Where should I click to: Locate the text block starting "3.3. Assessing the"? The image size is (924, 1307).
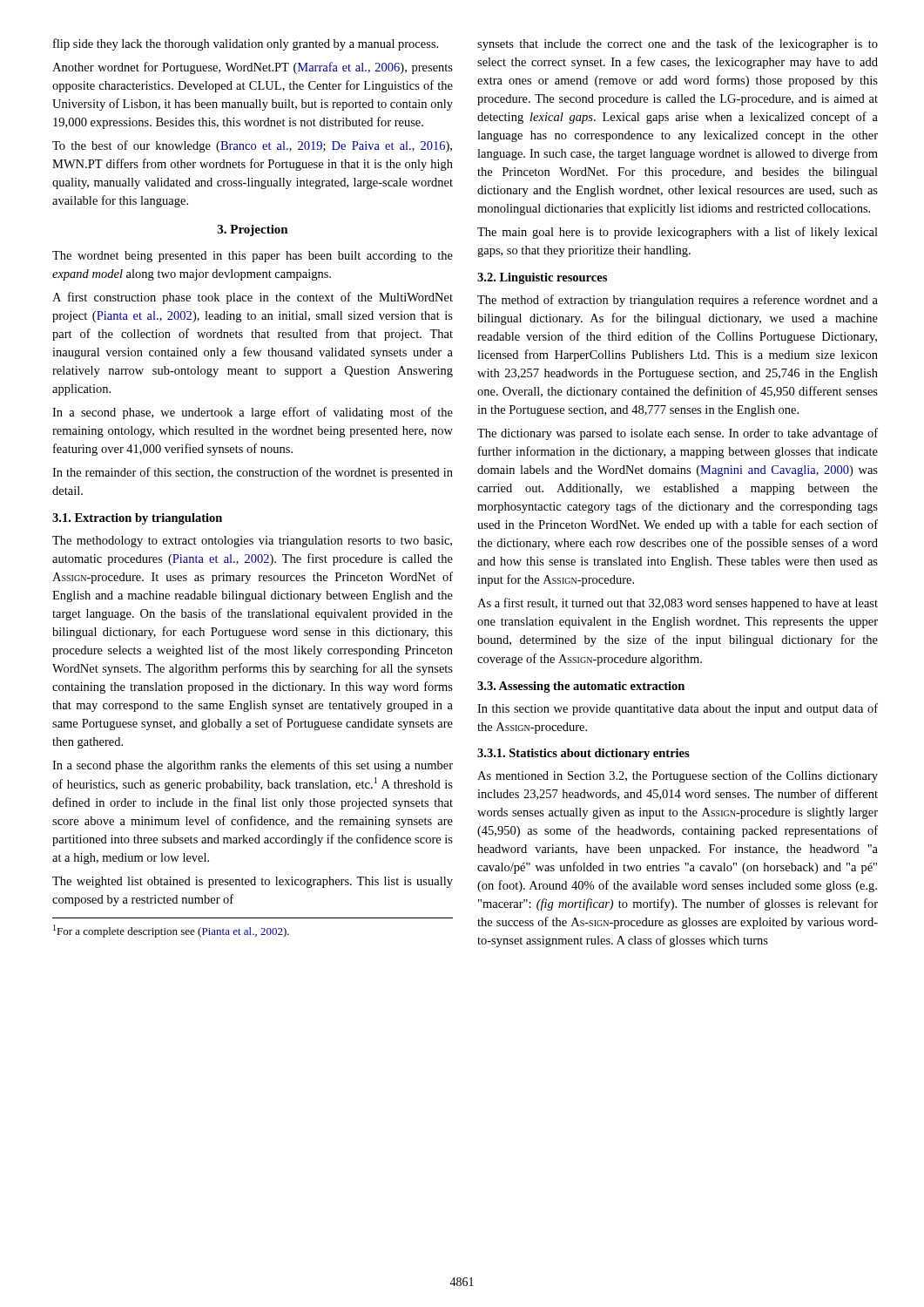pos(678,686)
